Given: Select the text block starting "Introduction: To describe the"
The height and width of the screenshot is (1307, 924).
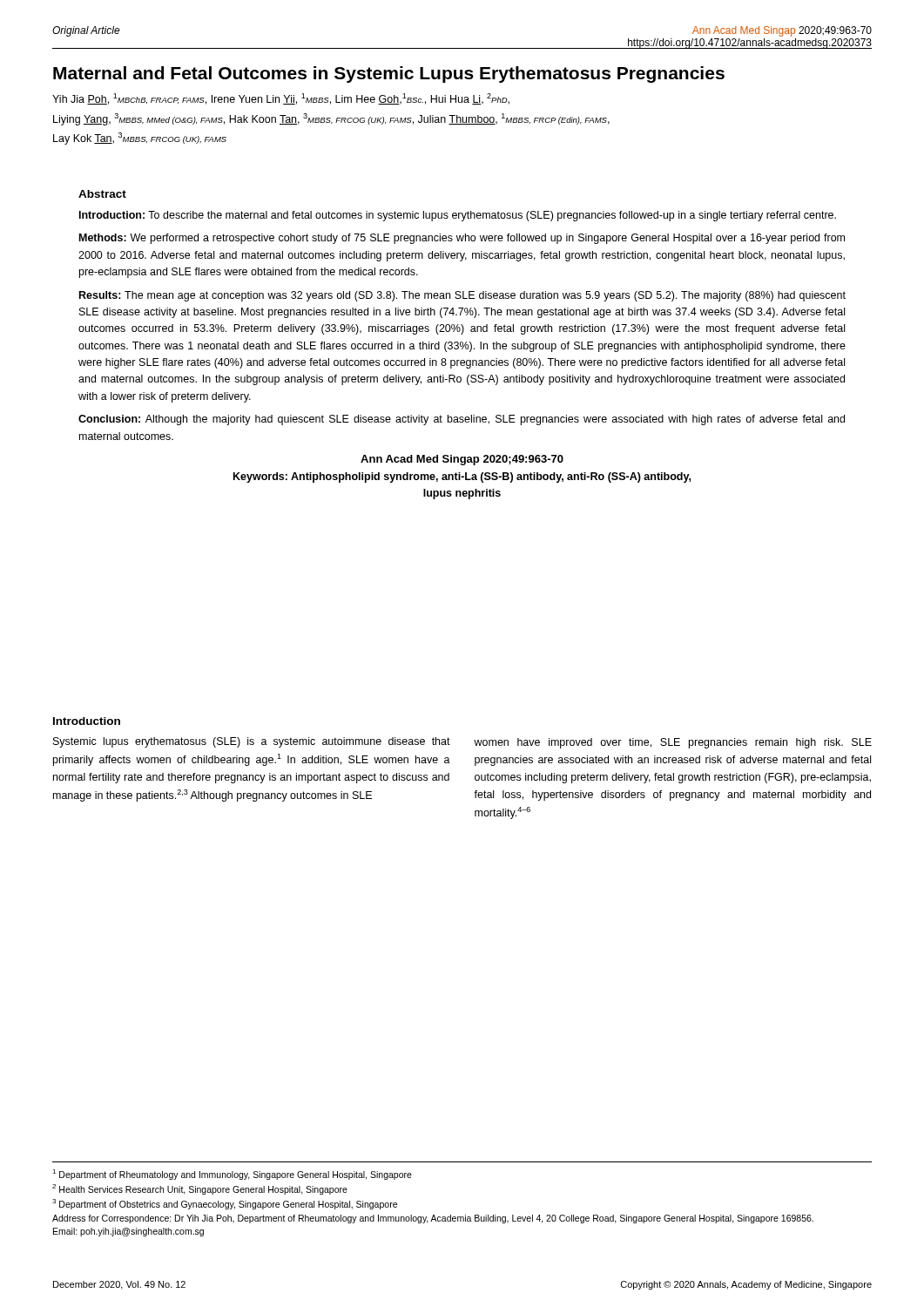Looking at the screenshot, I should 458,215.
